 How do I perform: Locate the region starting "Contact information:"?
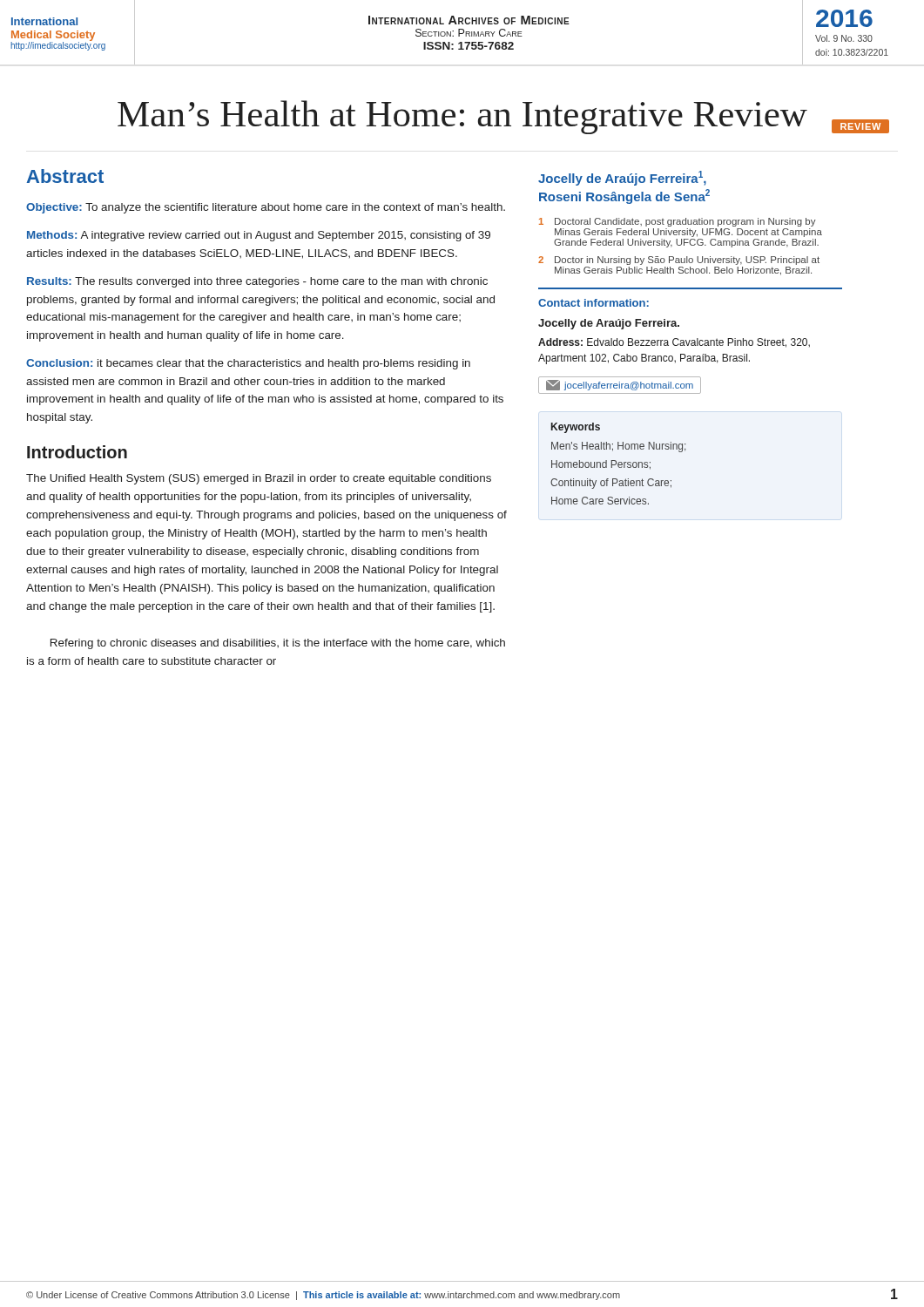tap(594, 303)
